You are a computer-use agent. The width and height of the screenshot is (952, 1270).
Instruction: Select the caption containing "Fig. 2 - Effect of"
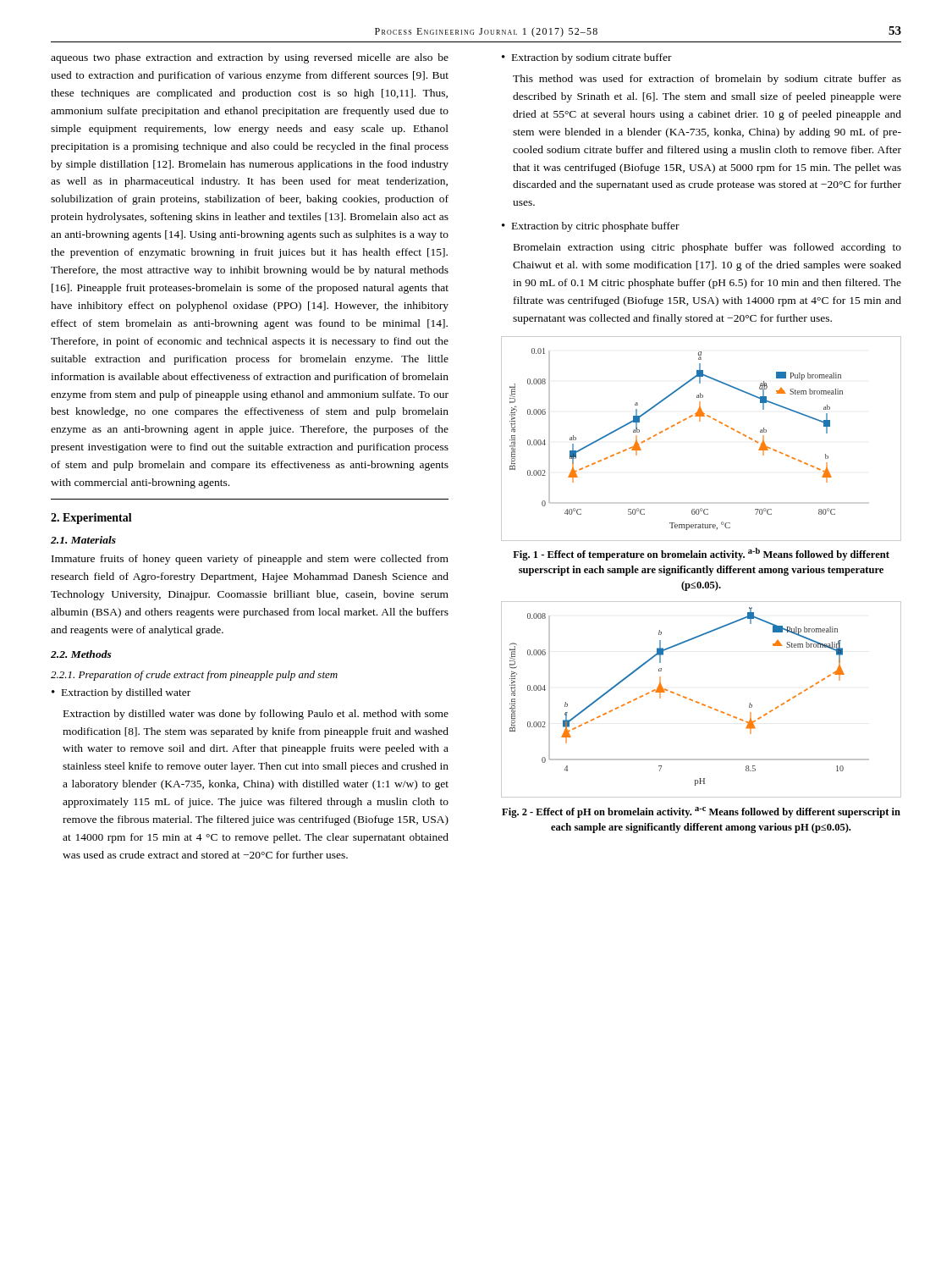pyautogui.click(x=701, y=818)
